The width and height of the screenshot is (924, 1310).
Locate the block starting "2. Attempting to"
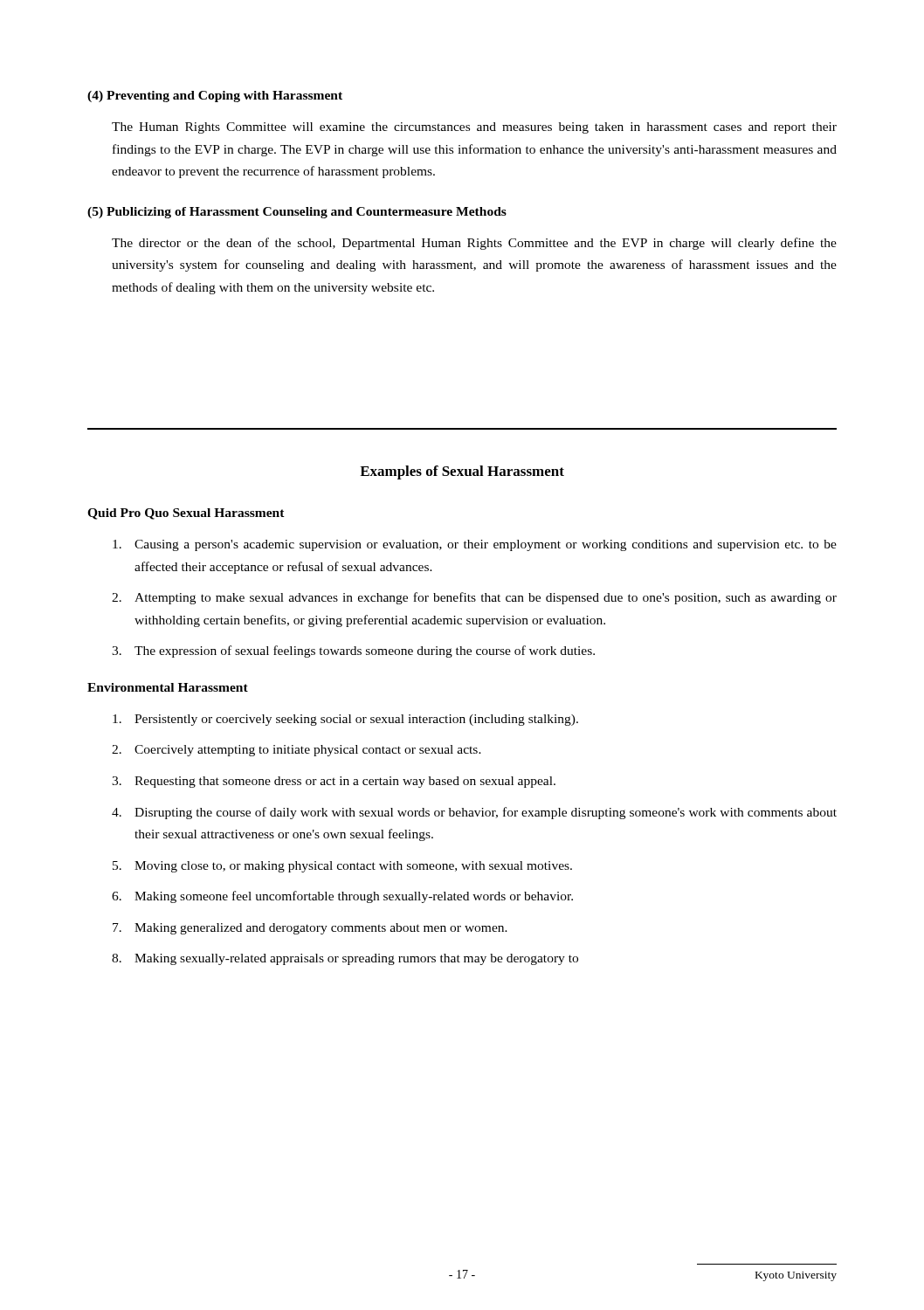474,608
